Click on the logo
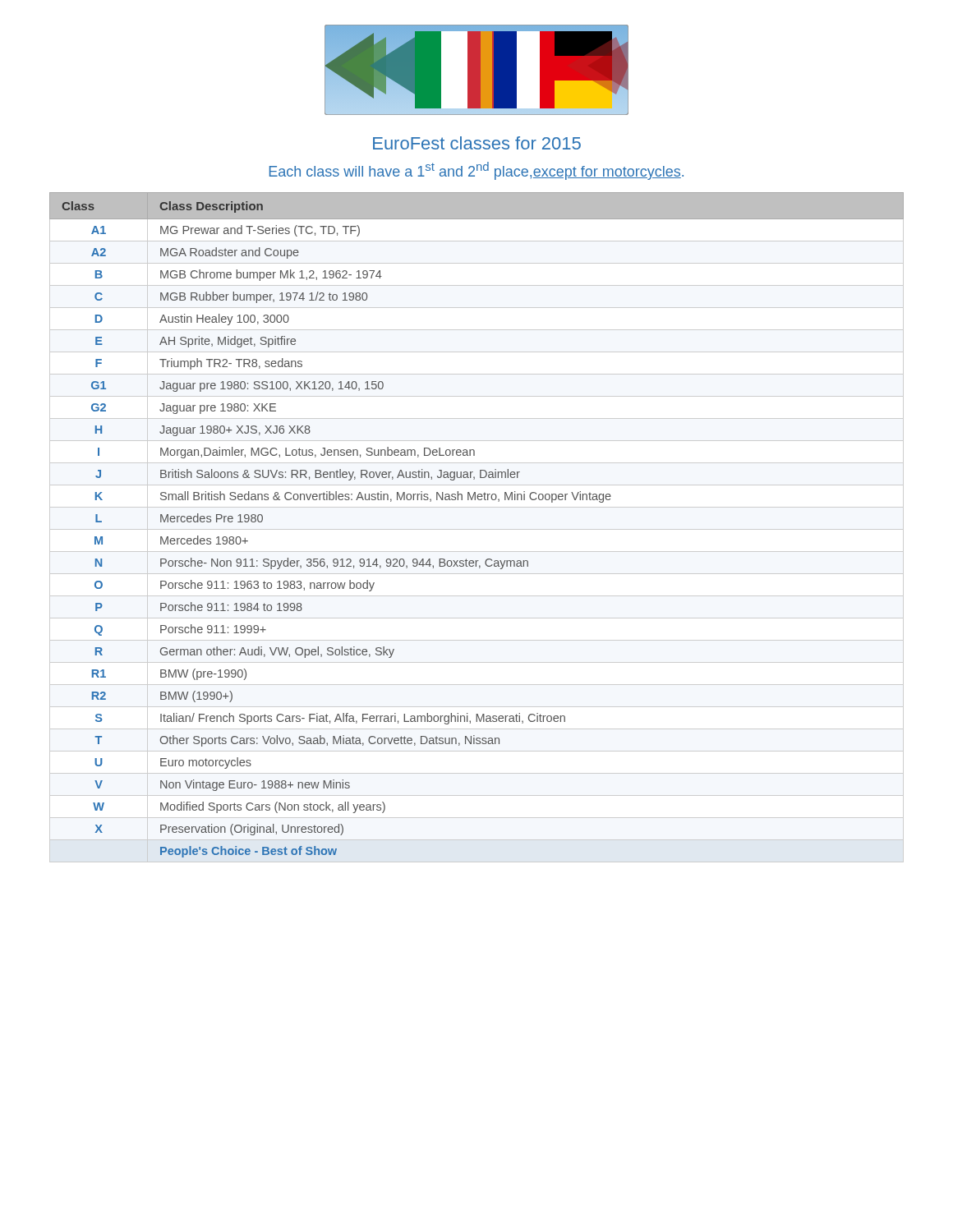The image size is (953, 1232). 476,71
